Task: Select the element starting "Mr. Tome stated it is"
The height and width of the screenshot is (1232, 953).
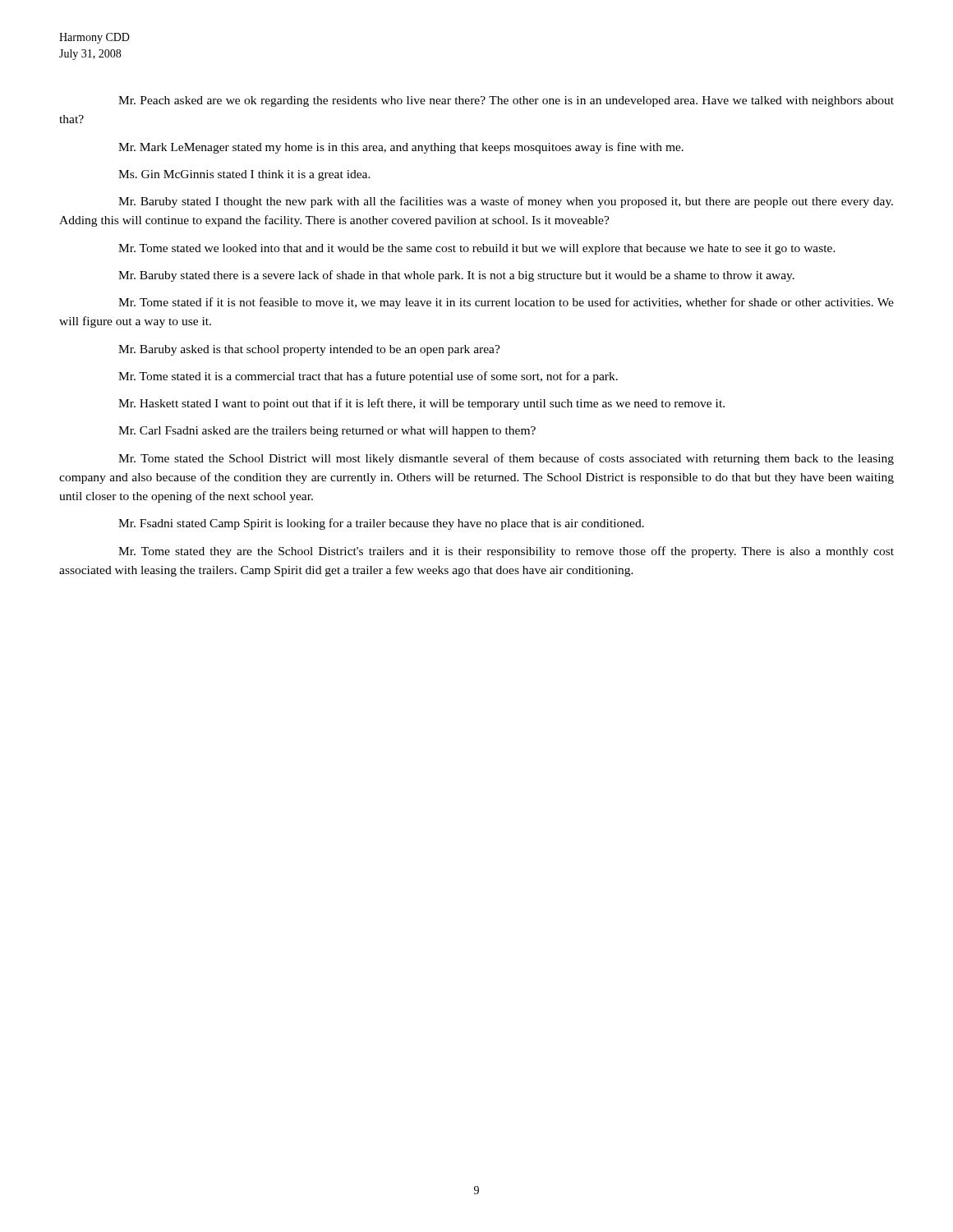Action: click(368, 376)
